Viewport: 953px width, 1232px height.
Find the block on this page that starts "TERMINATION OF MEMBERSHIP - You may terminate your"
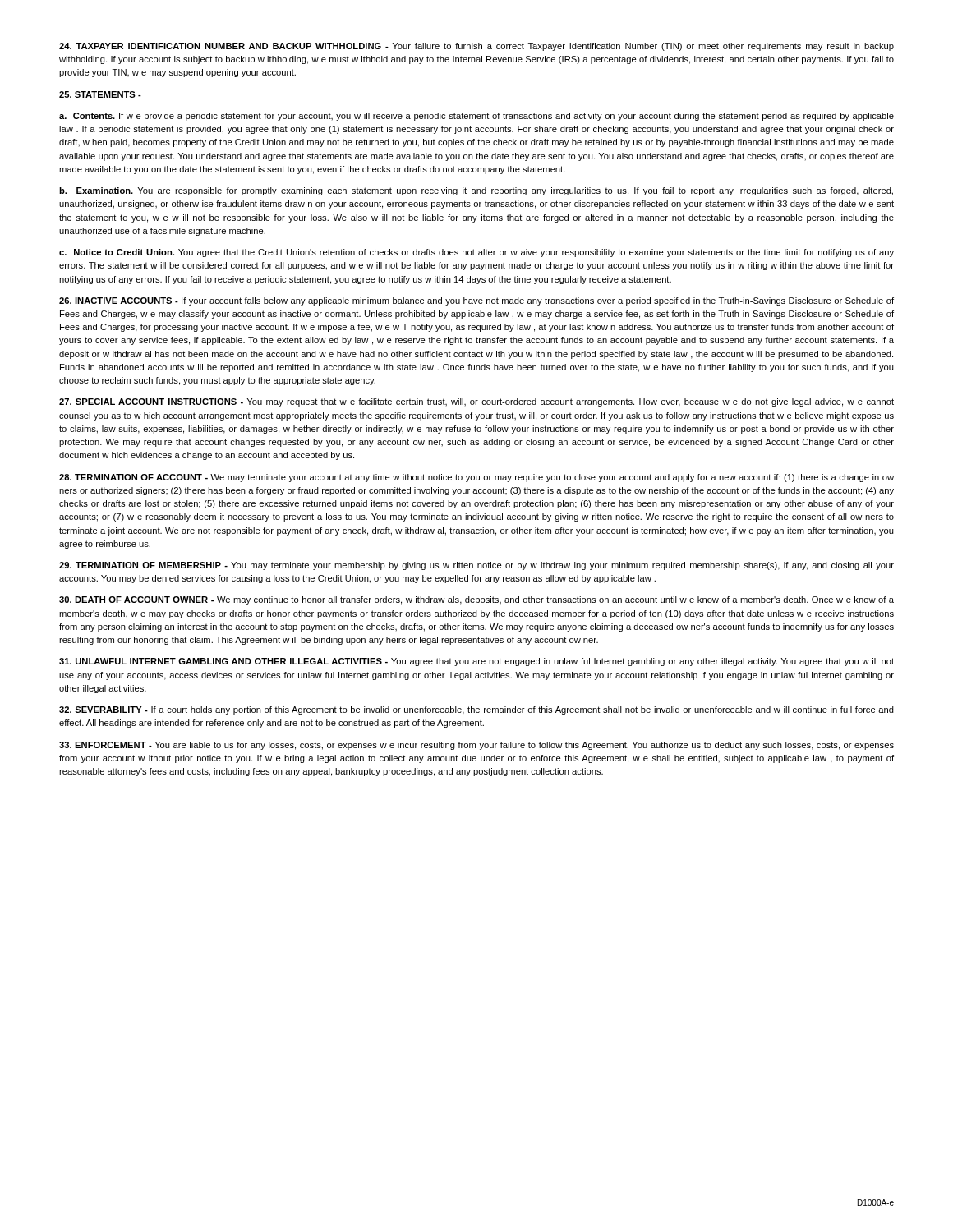[x=476, y=572]
